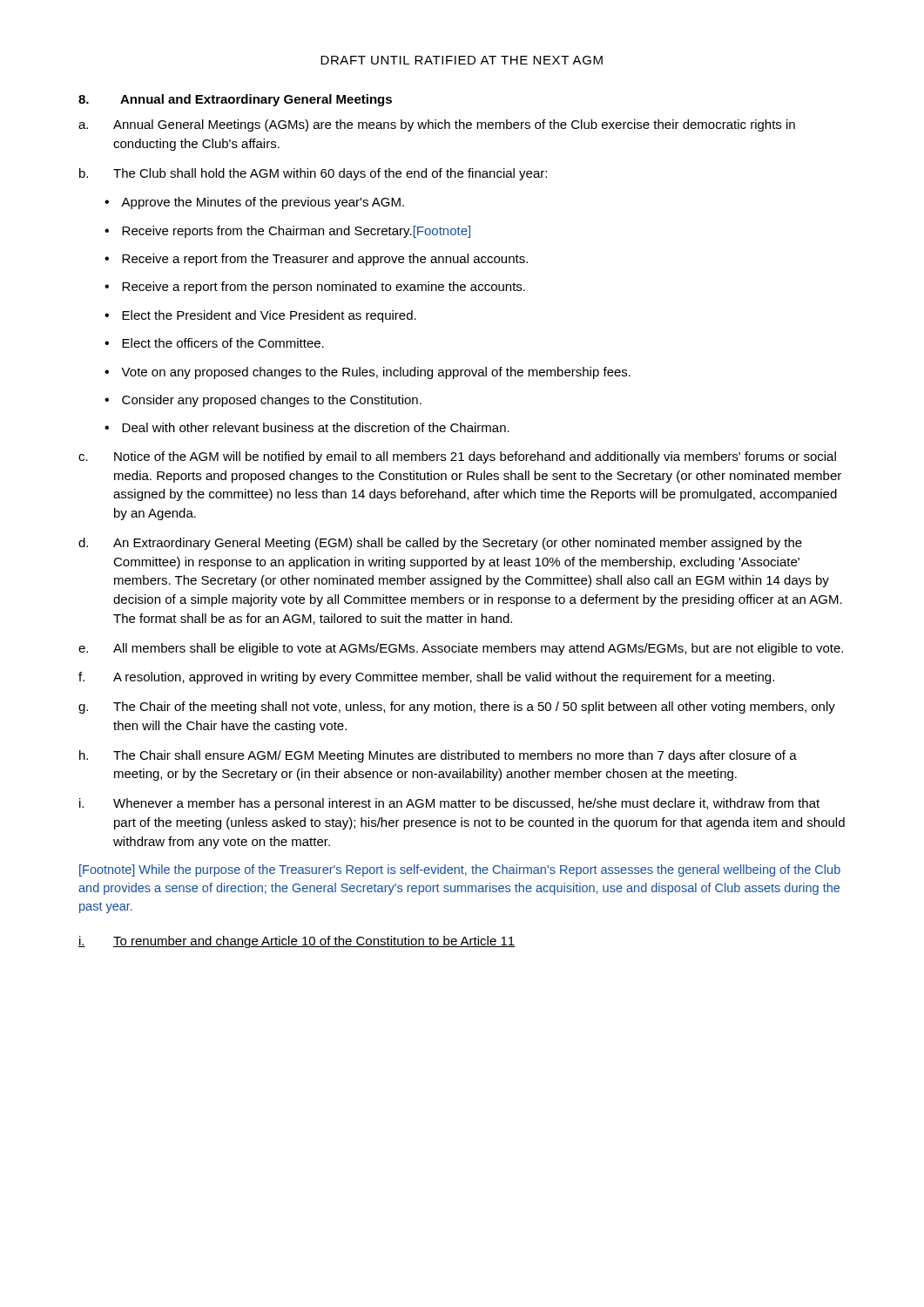Click on the block starting "Deal with other"
The width and height of the screenshot is (924, 1307).
[x=462, y=428]
